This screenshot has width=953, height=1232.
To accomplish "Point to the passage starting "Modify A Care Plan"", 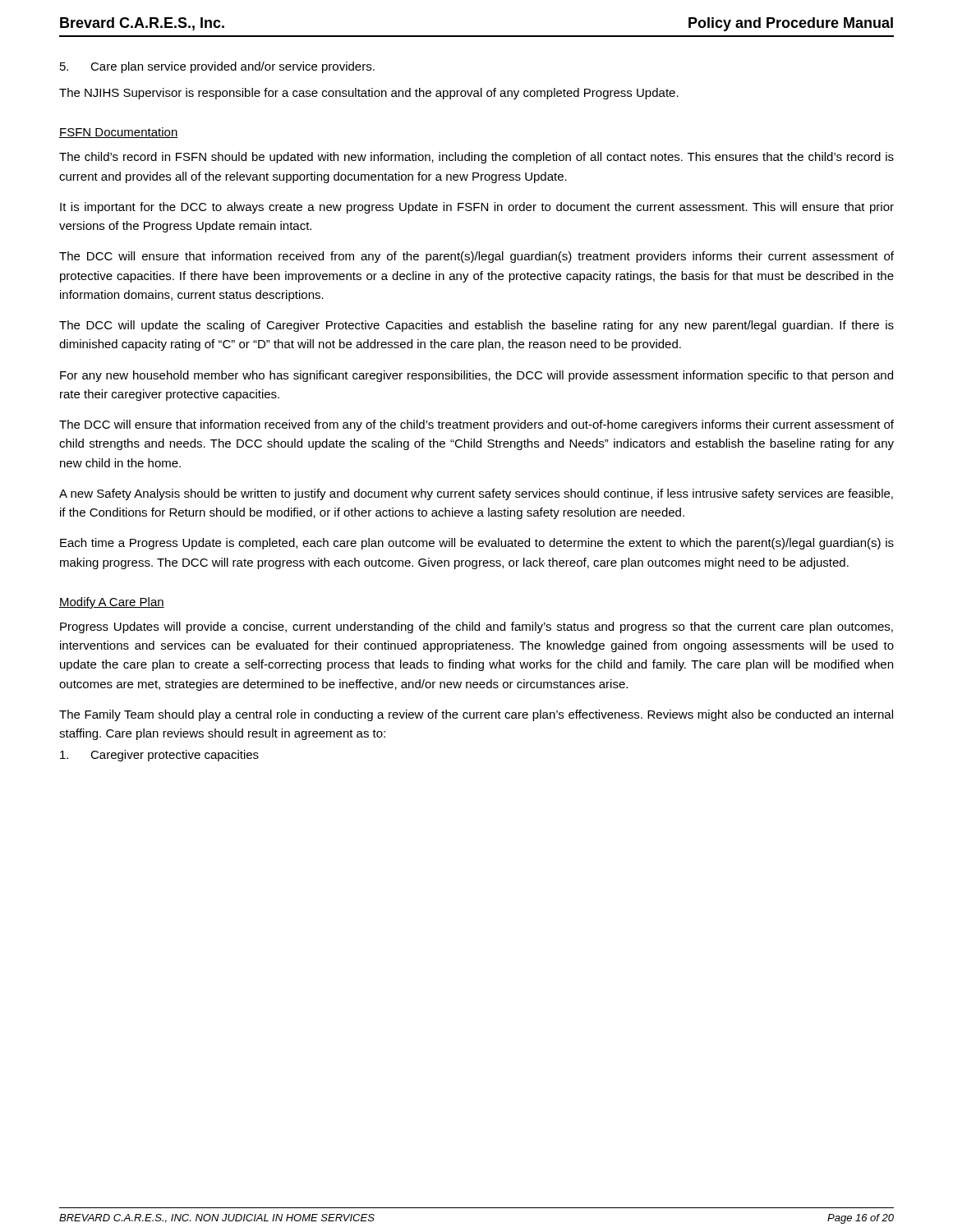I will [112, 601].
